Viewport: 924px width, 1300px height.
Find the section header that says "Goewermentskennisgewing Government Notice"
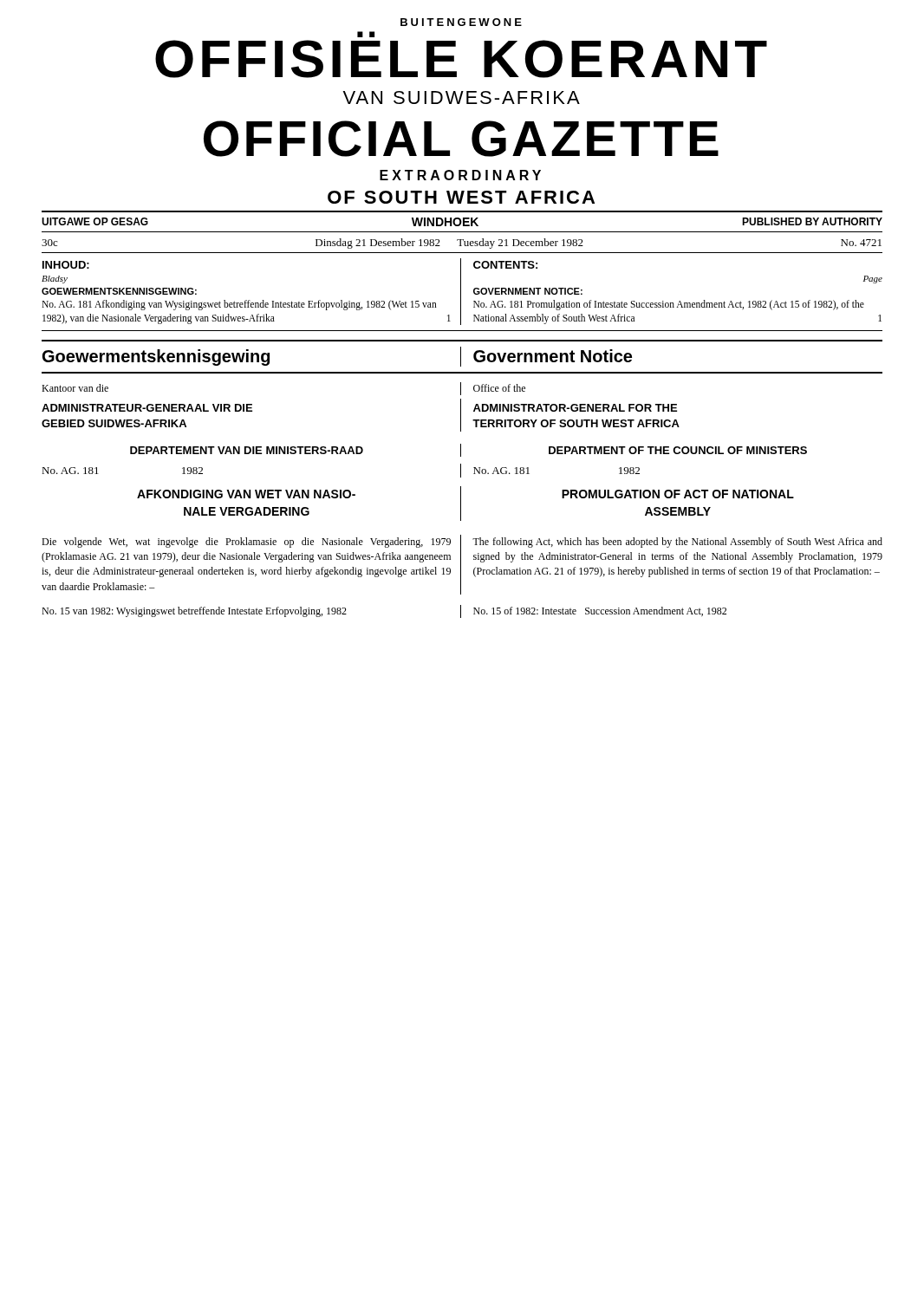click(x=462, y=357)
